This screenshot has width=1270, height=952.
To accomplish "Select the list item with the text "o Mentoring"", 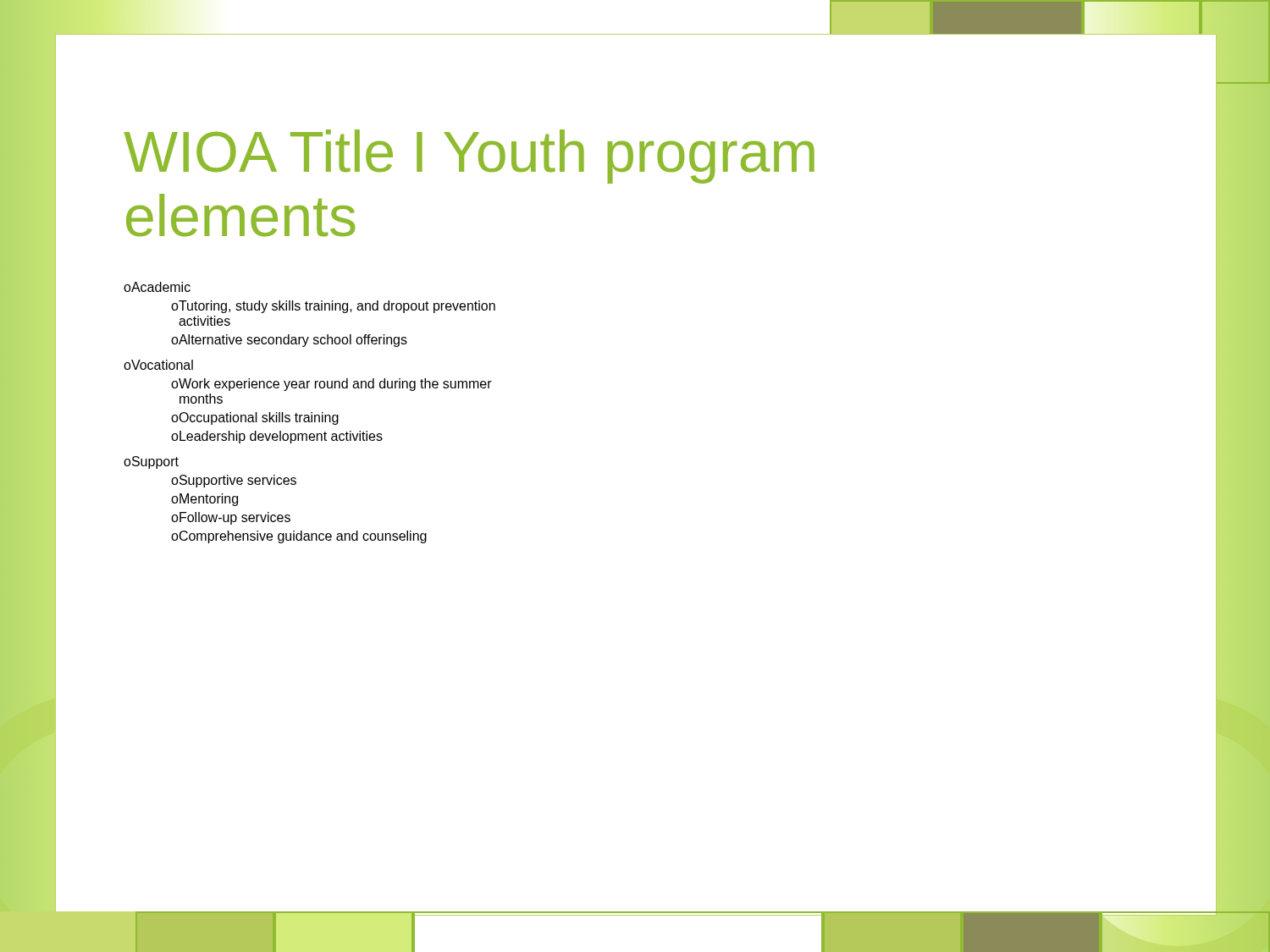I will 204,500.
